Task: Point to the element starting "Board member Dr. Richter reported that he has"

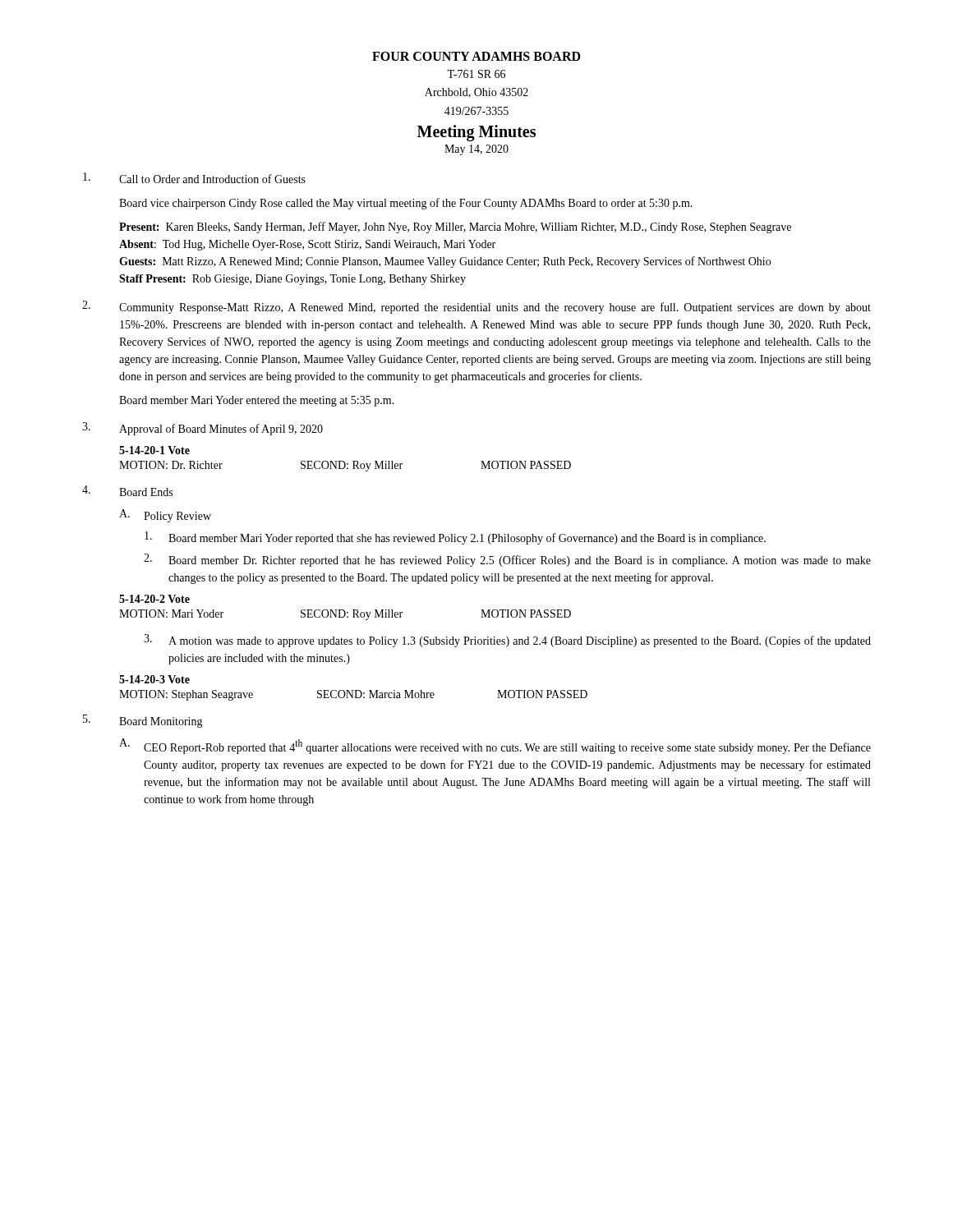Action: click(520, 569)
